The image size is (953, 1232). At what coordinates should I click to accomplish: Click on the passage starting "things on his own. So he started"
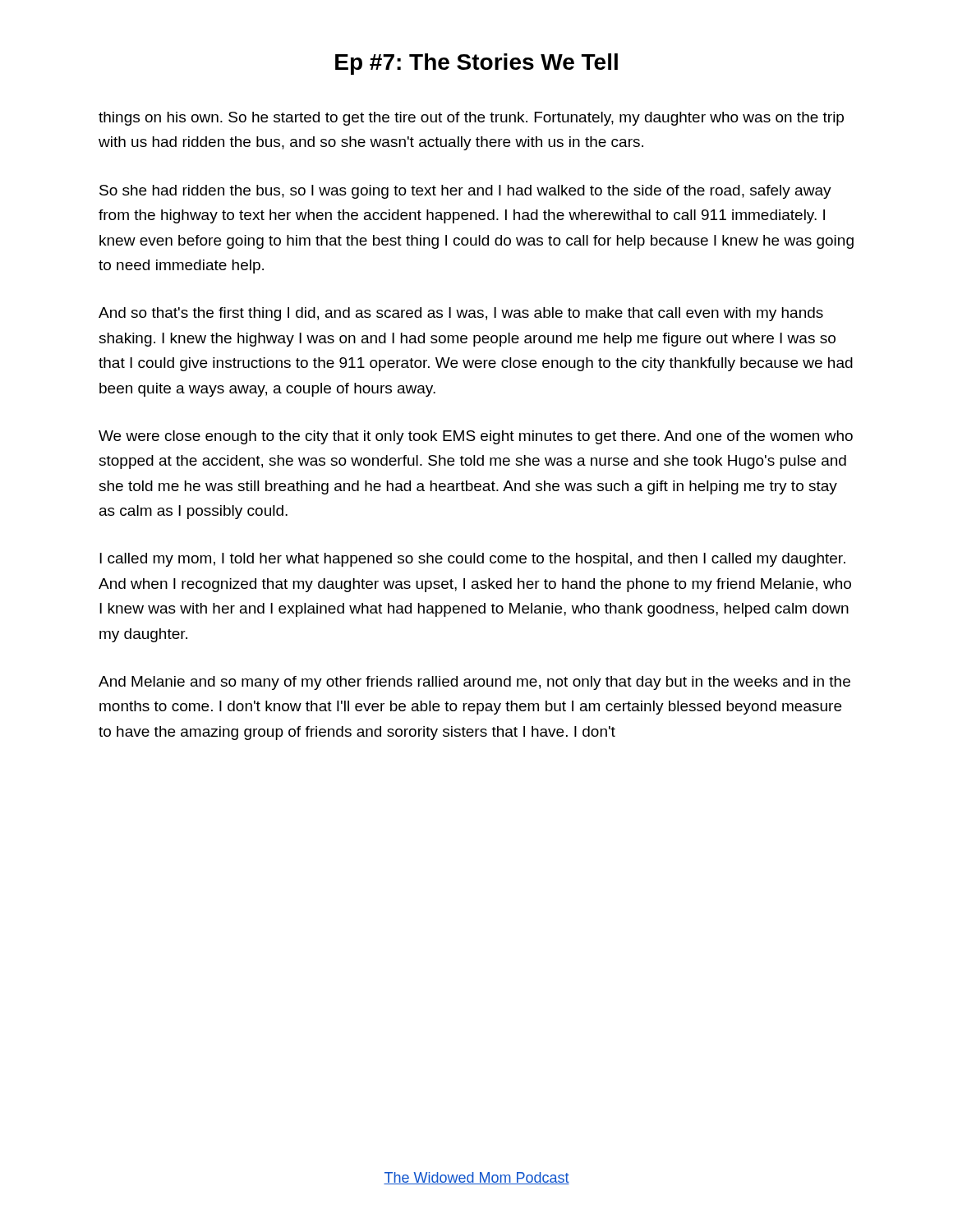click(472, 130)
